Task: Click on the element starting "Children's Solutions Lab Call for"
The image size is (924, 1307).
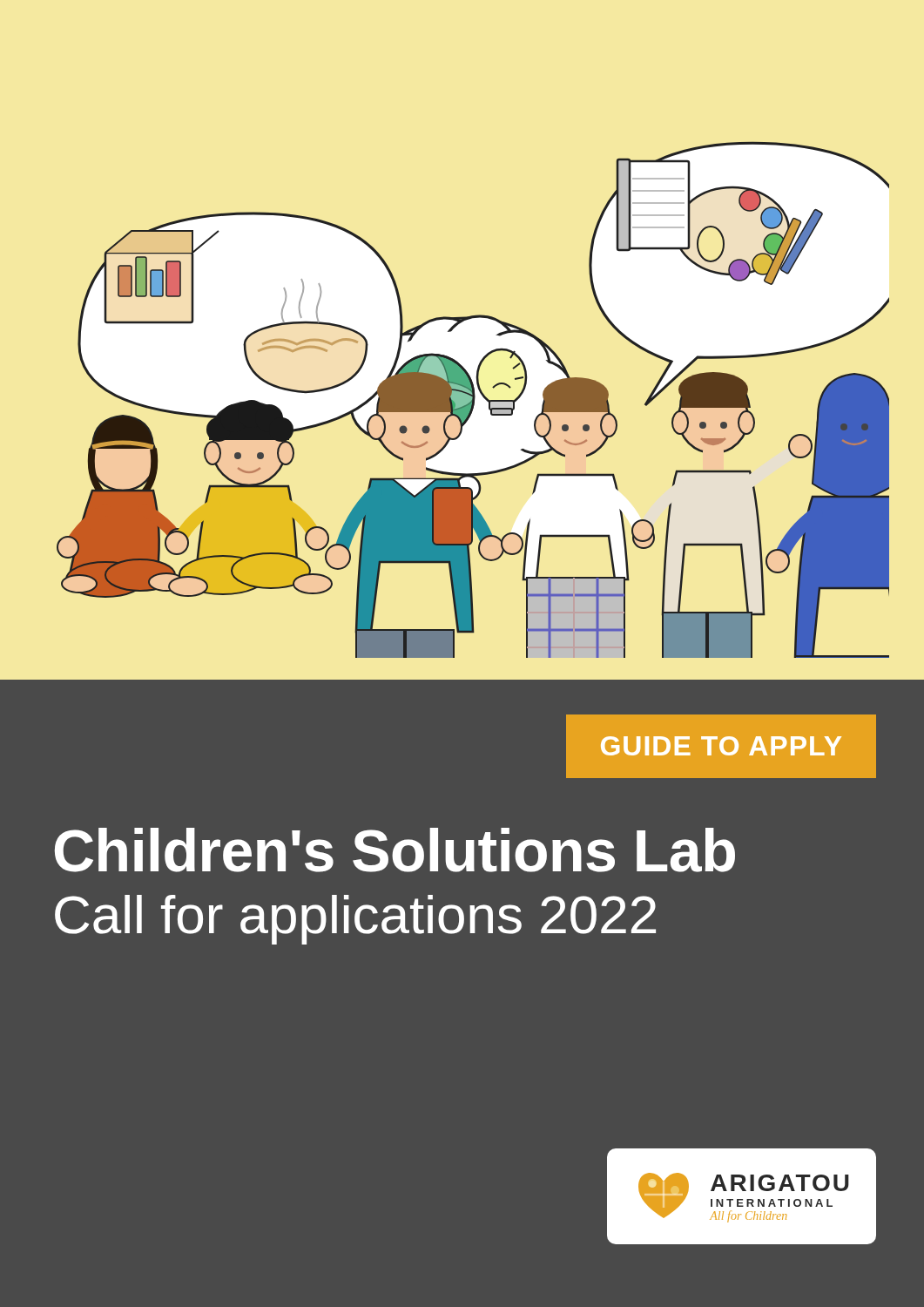Action: point(395,883)
